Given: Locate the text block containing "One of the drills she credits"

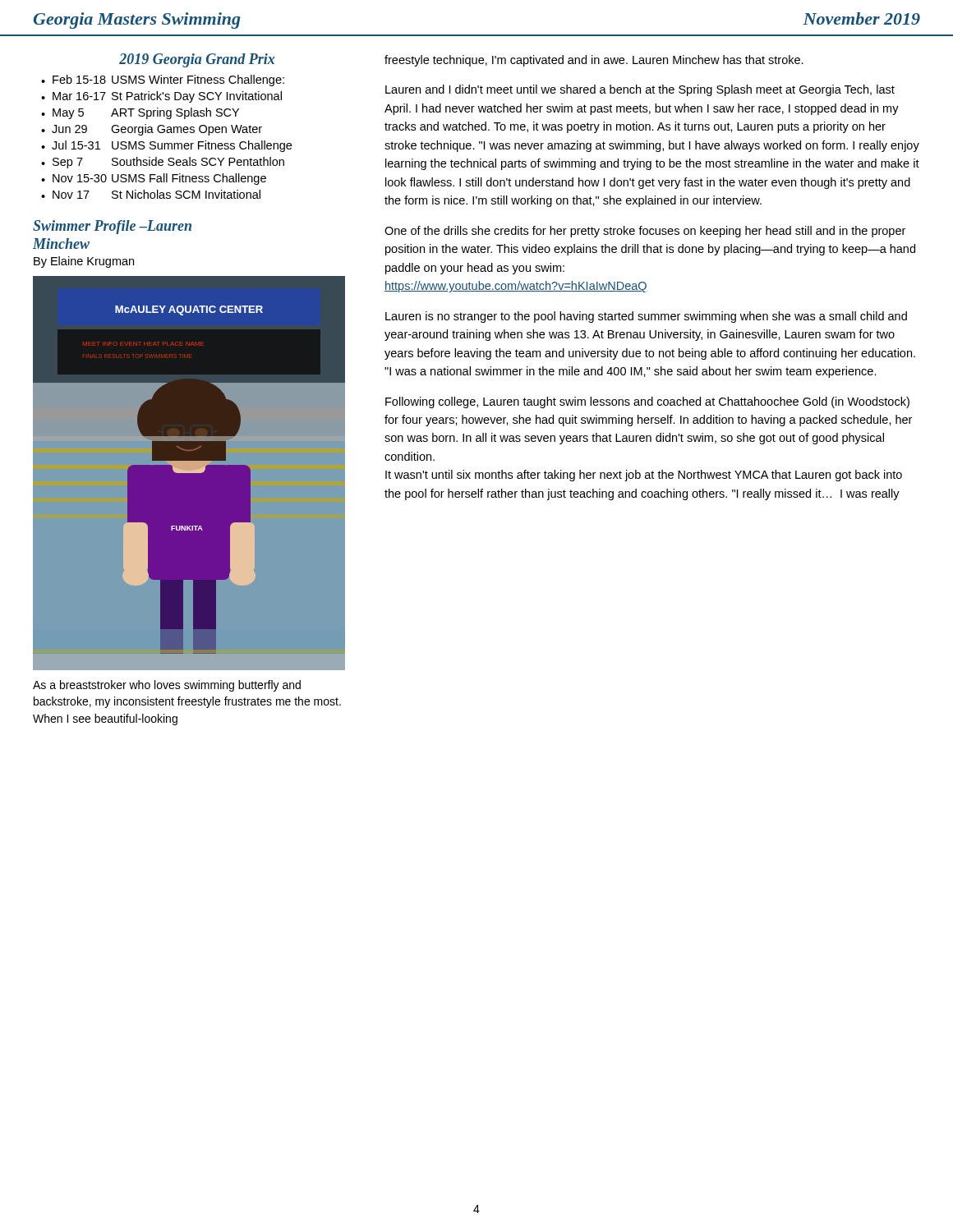Looking at the screenshot, I should click(x=650, y=258).
